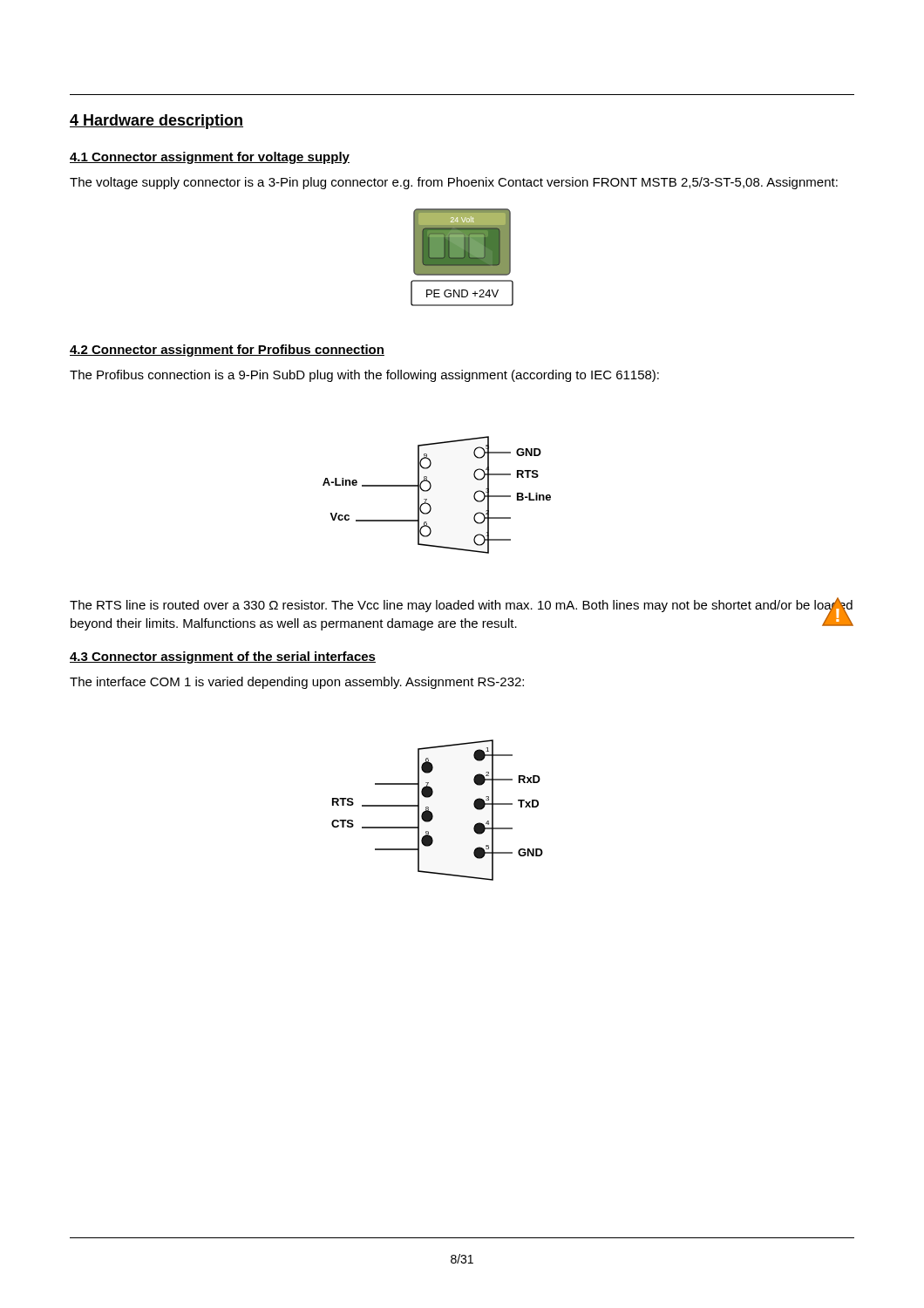
Task: Where is the section header that starts "4.2 Connector assignment for Profibus"?
Action: pyautogui.click(x=227, y=351)
